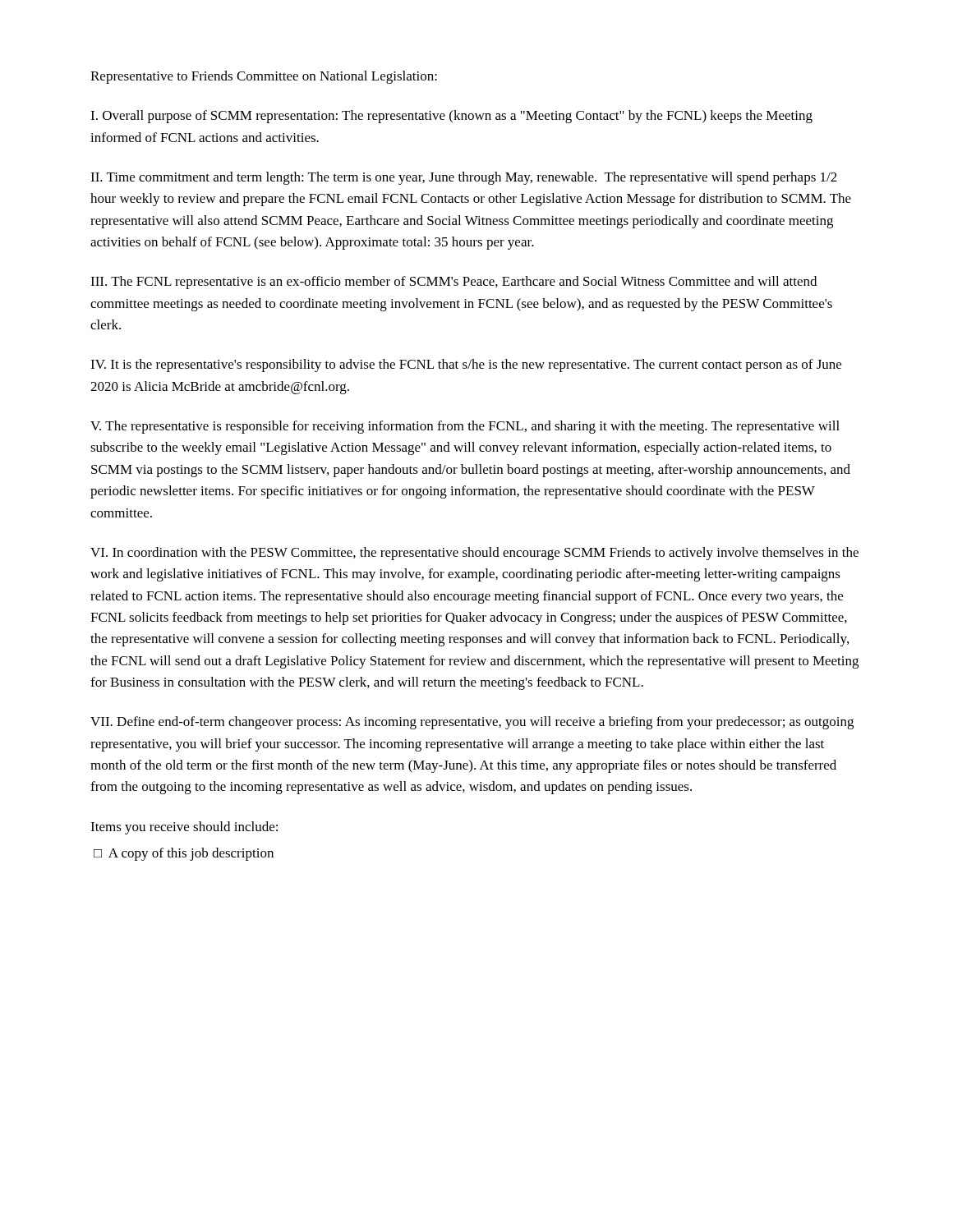953x1232 pixels.
Task: Point to the block beginning "I. Overall purpose"
Action: [451, 127]
